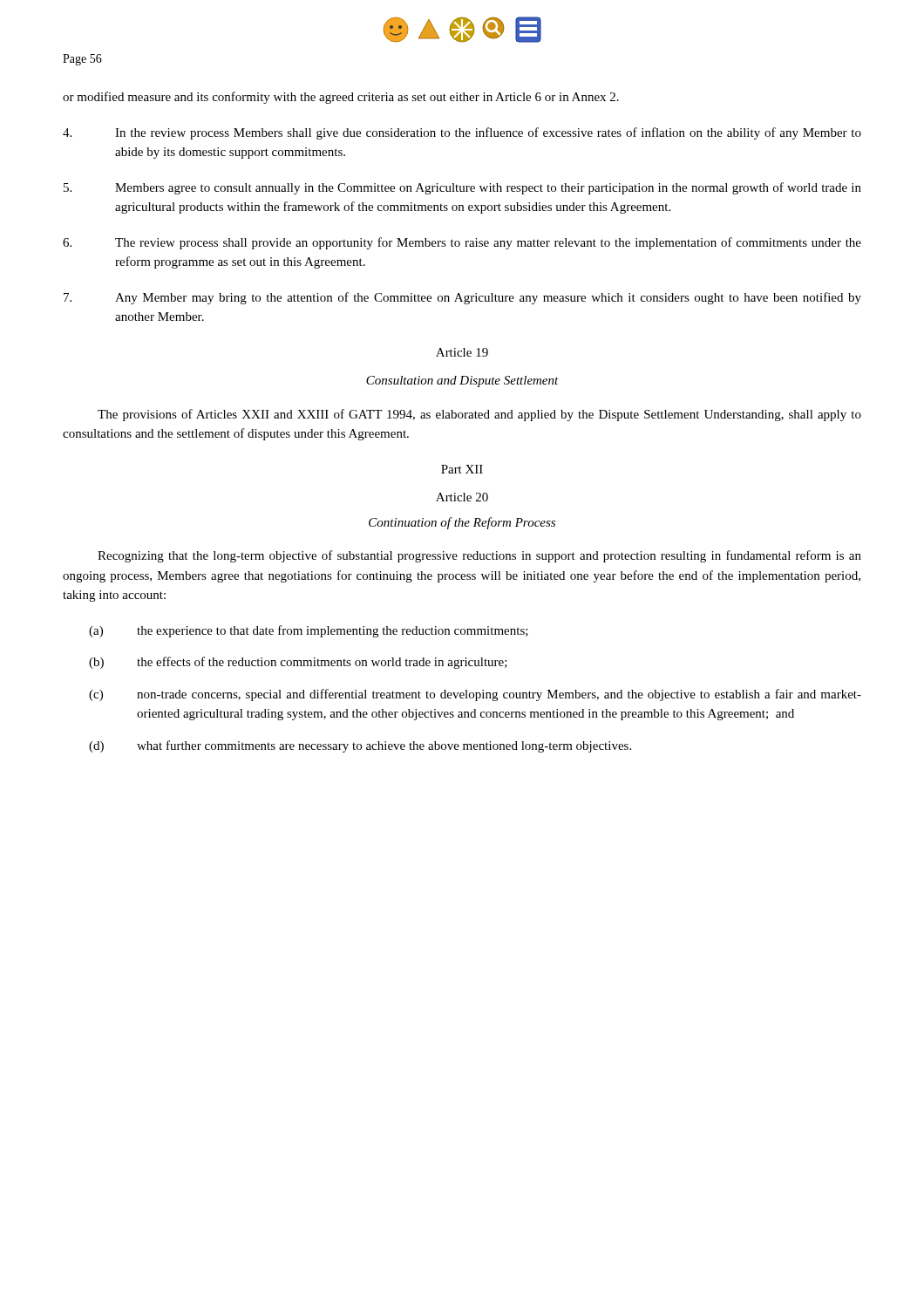Locate the block of text that opens with "(c) non-trade concerns, special and differential treatment"
The height and width of the screenshot is (1308, 924).
[x=475, y=704]
